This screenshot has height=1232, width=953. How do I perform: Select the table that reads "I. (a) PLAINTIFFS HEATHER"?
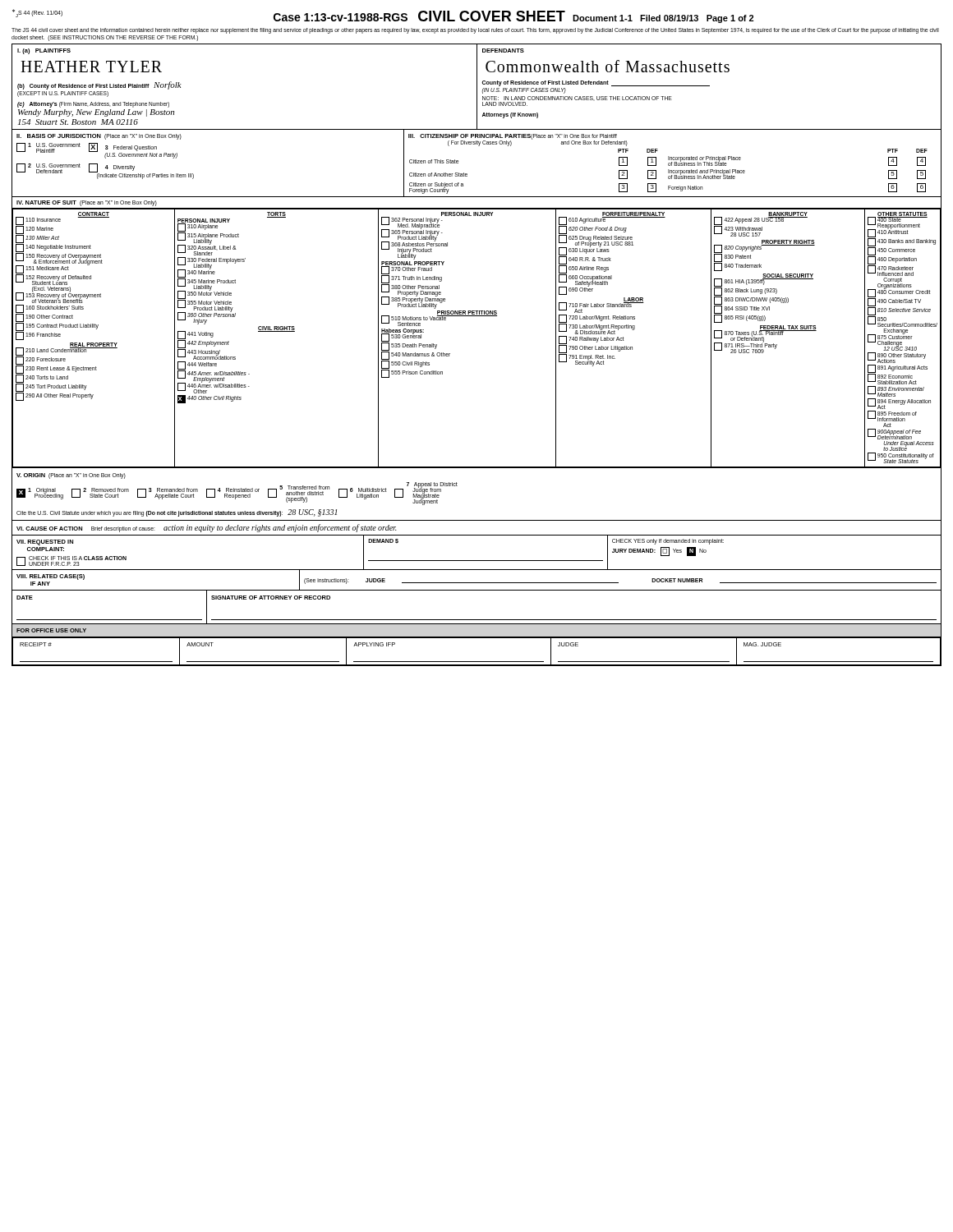pyautogui.click(x=476, y=87)
